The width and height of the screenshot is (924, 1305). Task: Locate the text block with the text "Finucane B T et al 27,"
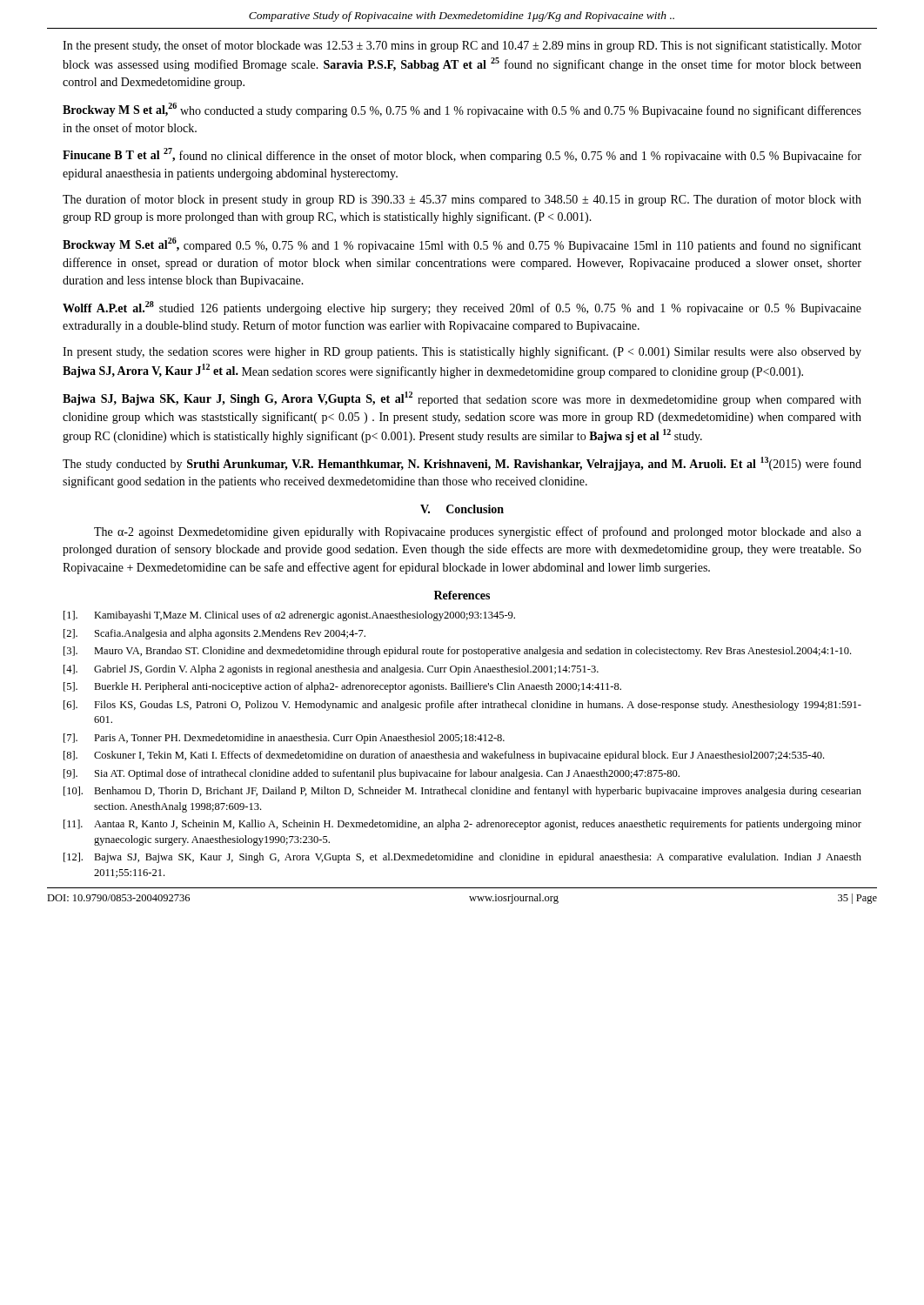[462, 164]
